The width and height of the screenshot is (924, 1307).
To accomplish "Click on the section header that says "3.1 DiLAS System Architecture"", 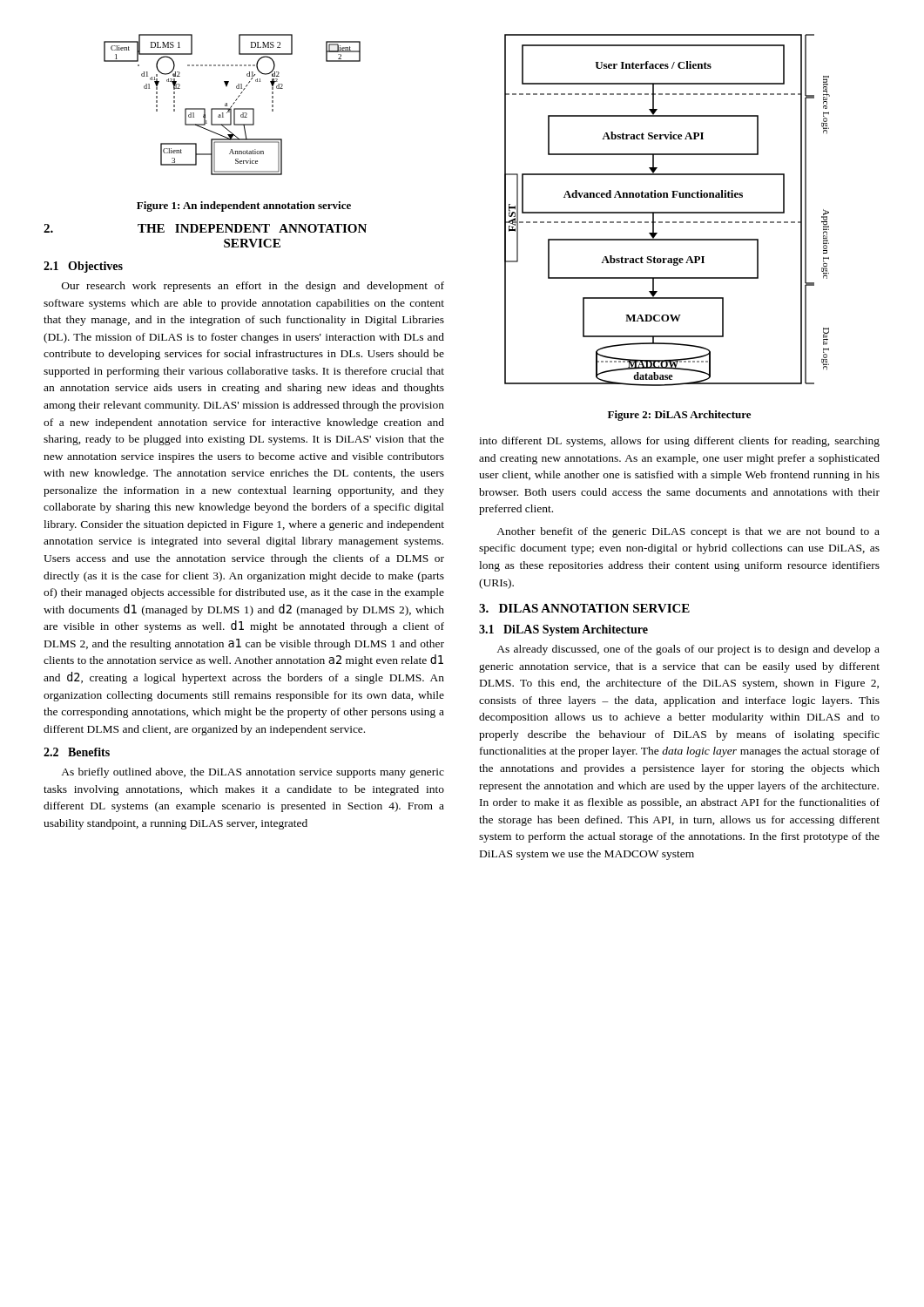I will (563, 630).
